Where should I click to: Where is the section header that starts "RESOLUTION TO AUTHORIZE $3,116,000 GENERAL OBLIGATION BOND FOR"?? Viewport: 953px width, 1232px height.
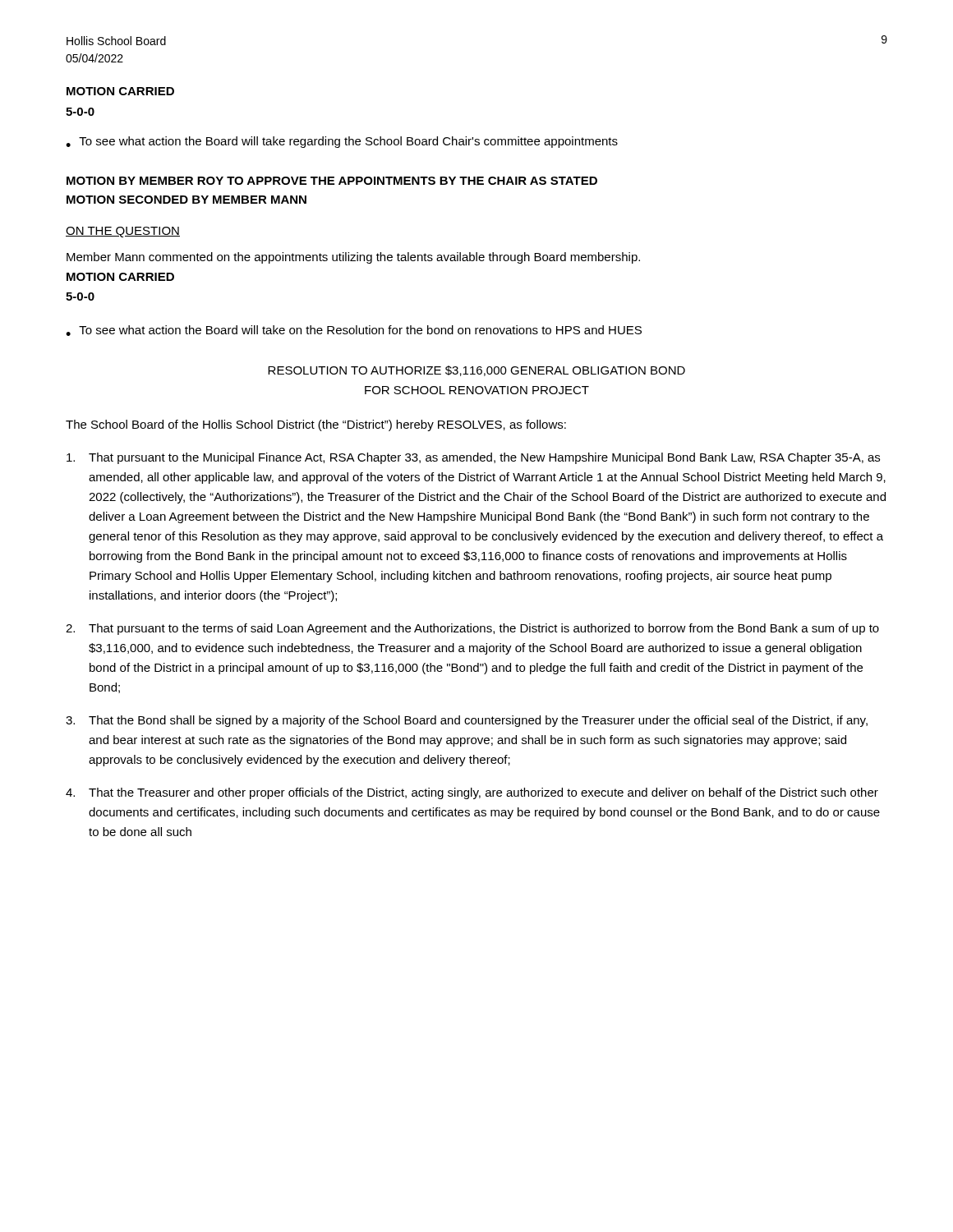pyautogui.click(x=476, y=380)
